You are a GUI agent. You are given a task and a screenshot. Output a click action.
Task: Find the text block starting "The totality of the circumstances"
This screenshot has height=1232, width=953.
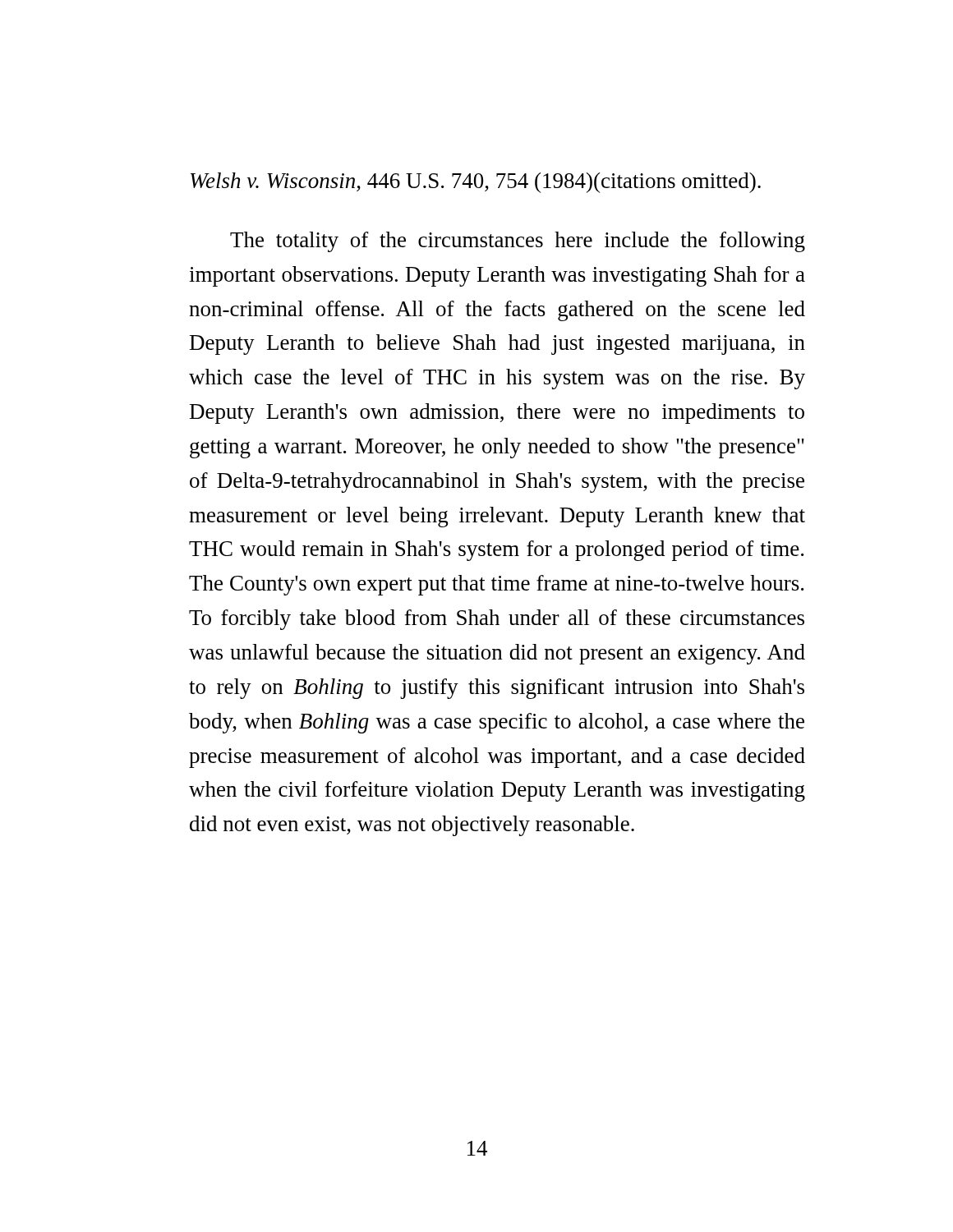click(497, 532)
